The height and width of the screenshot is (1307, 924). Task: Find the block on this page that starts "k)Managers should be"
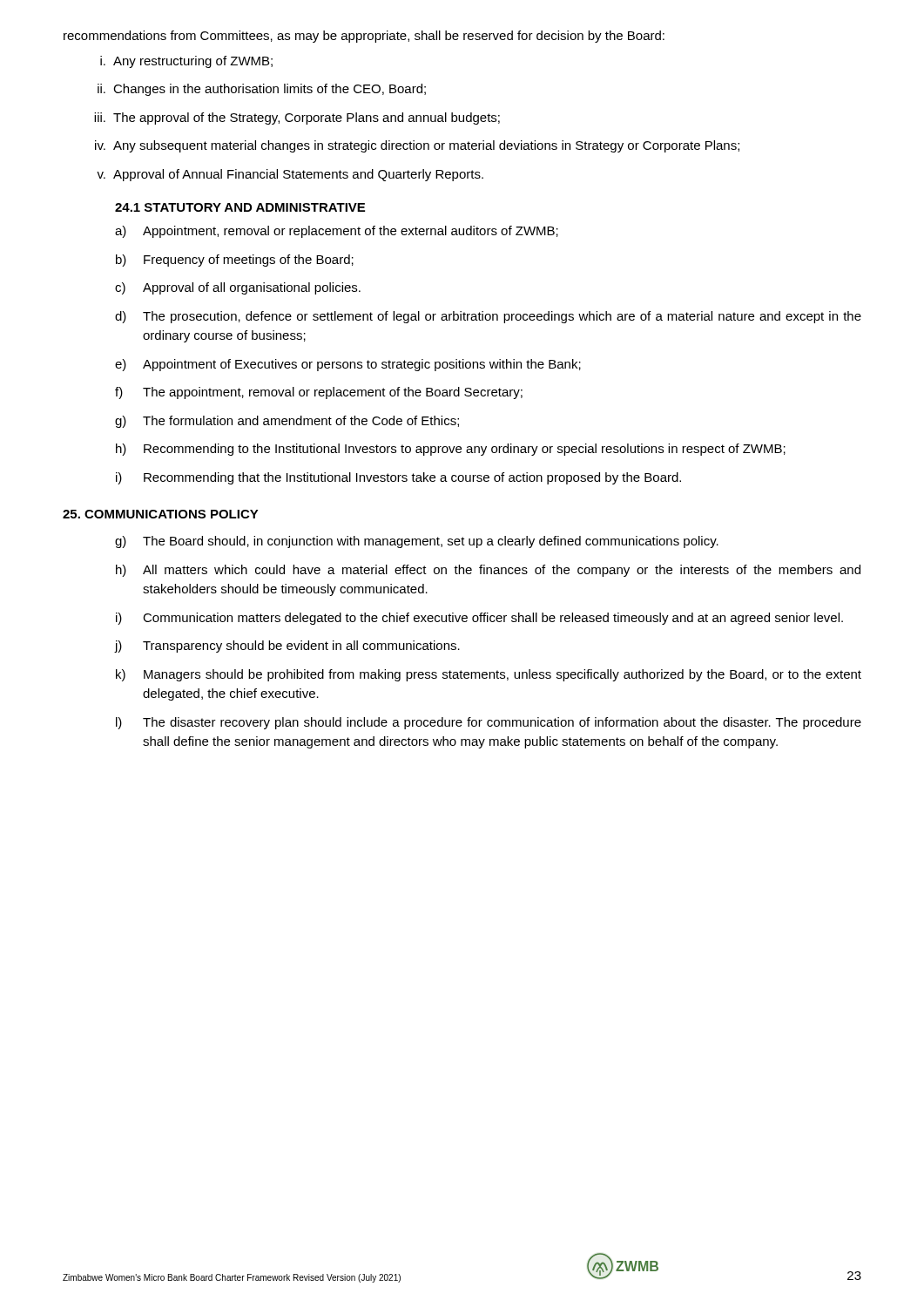click(488, 684)
